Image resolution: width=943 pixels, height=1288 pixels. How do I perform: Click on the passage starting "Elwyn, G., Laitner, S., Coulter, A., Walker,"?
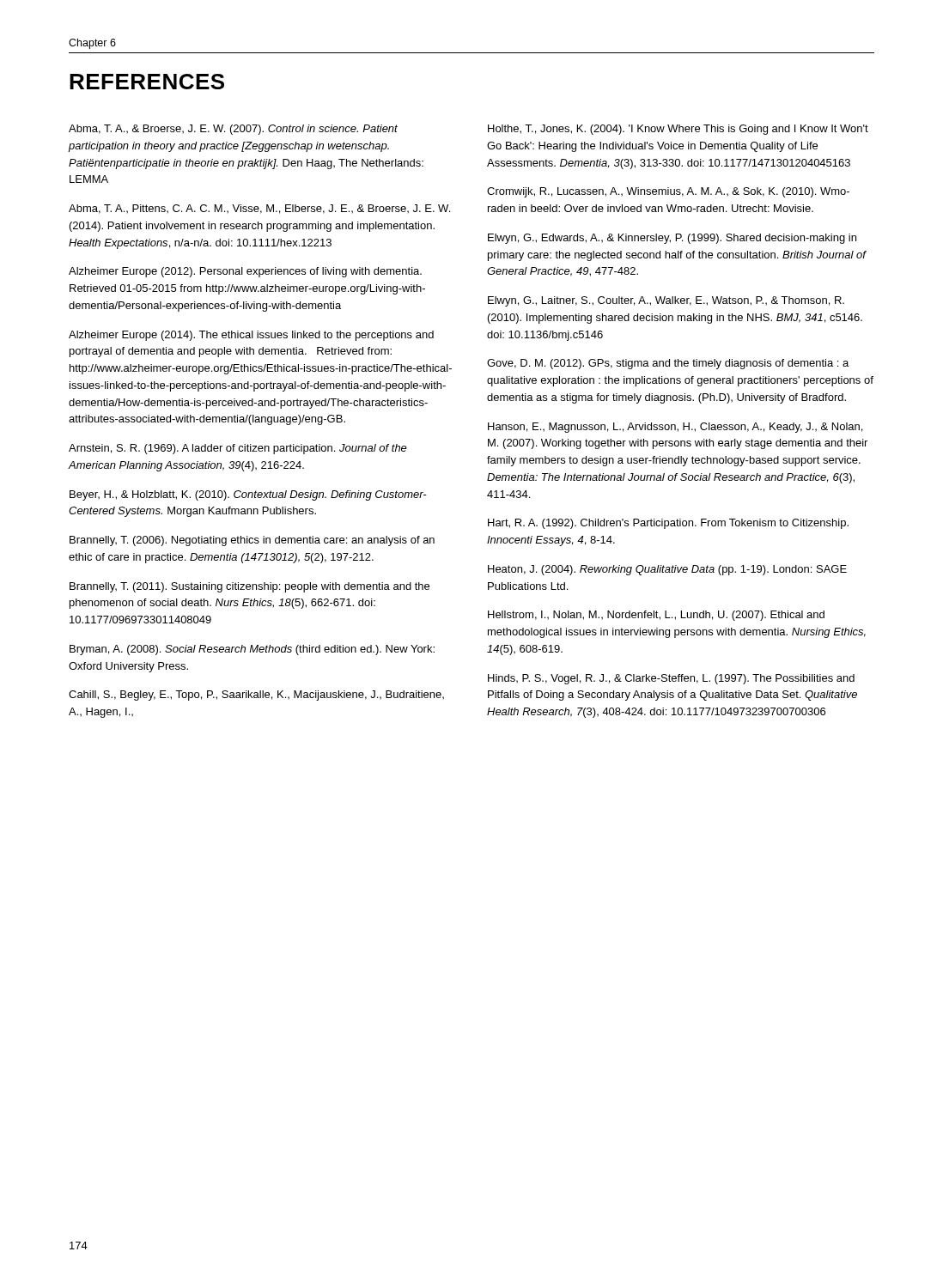click(675, 317)
